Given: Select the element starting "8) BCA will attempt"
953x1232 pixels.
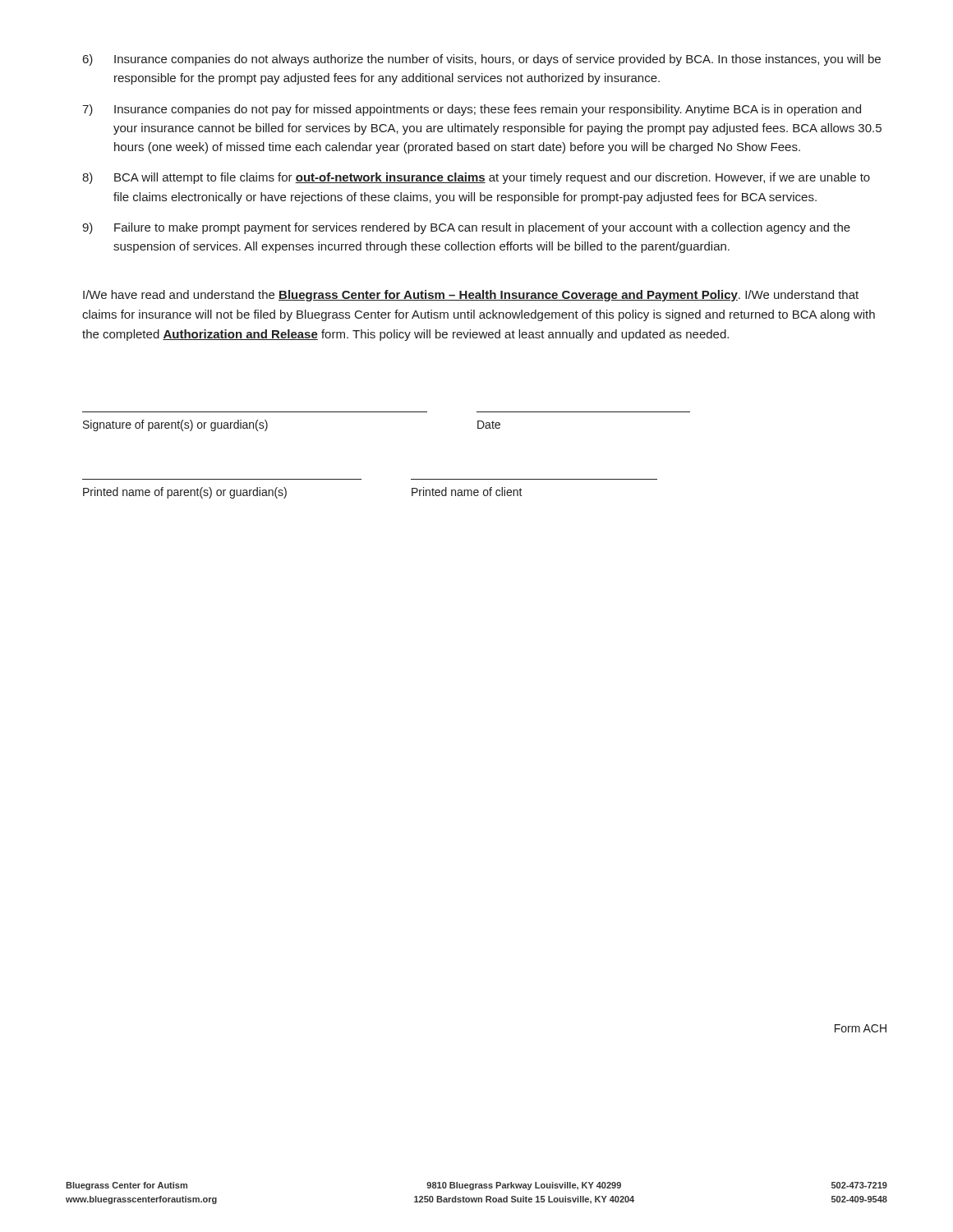Looking at the screenshot, I should 485,187.
